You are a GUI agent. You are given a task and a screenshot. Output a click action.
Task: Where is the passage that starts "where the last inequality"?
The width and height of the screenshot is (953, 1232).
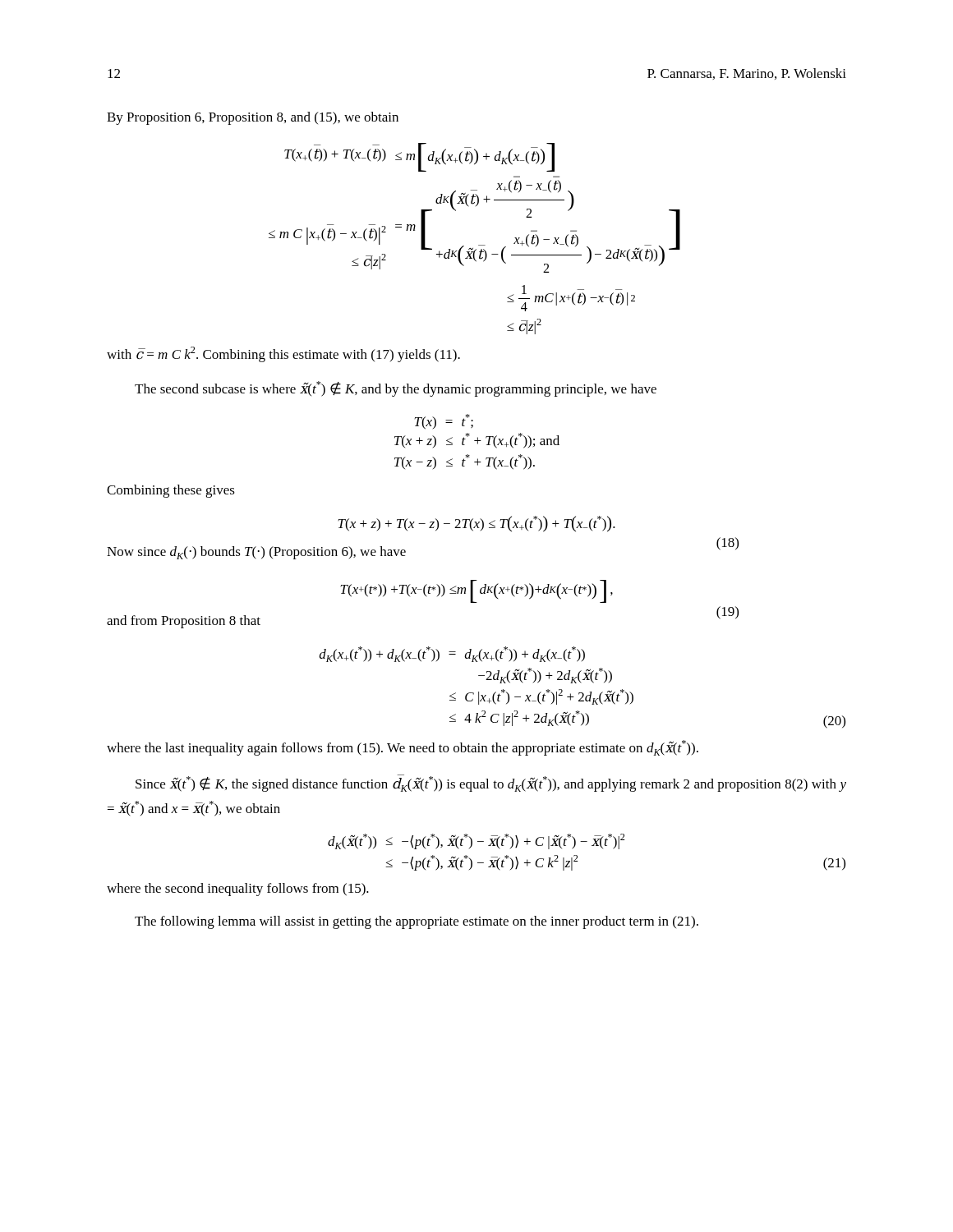point(403,748)
